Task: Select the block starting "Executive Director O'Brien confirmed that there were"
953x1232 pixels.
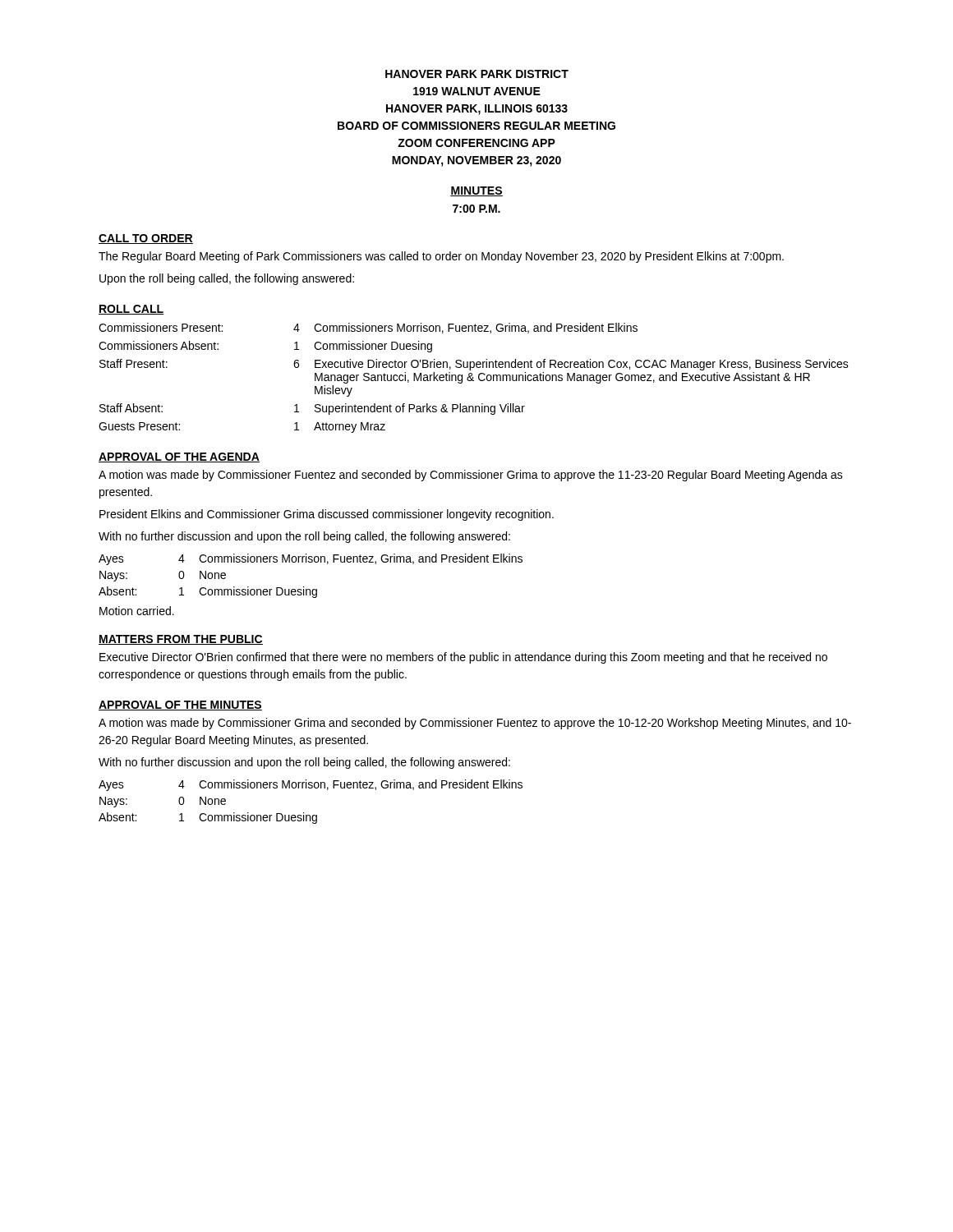Action: [x=463, y=666]
